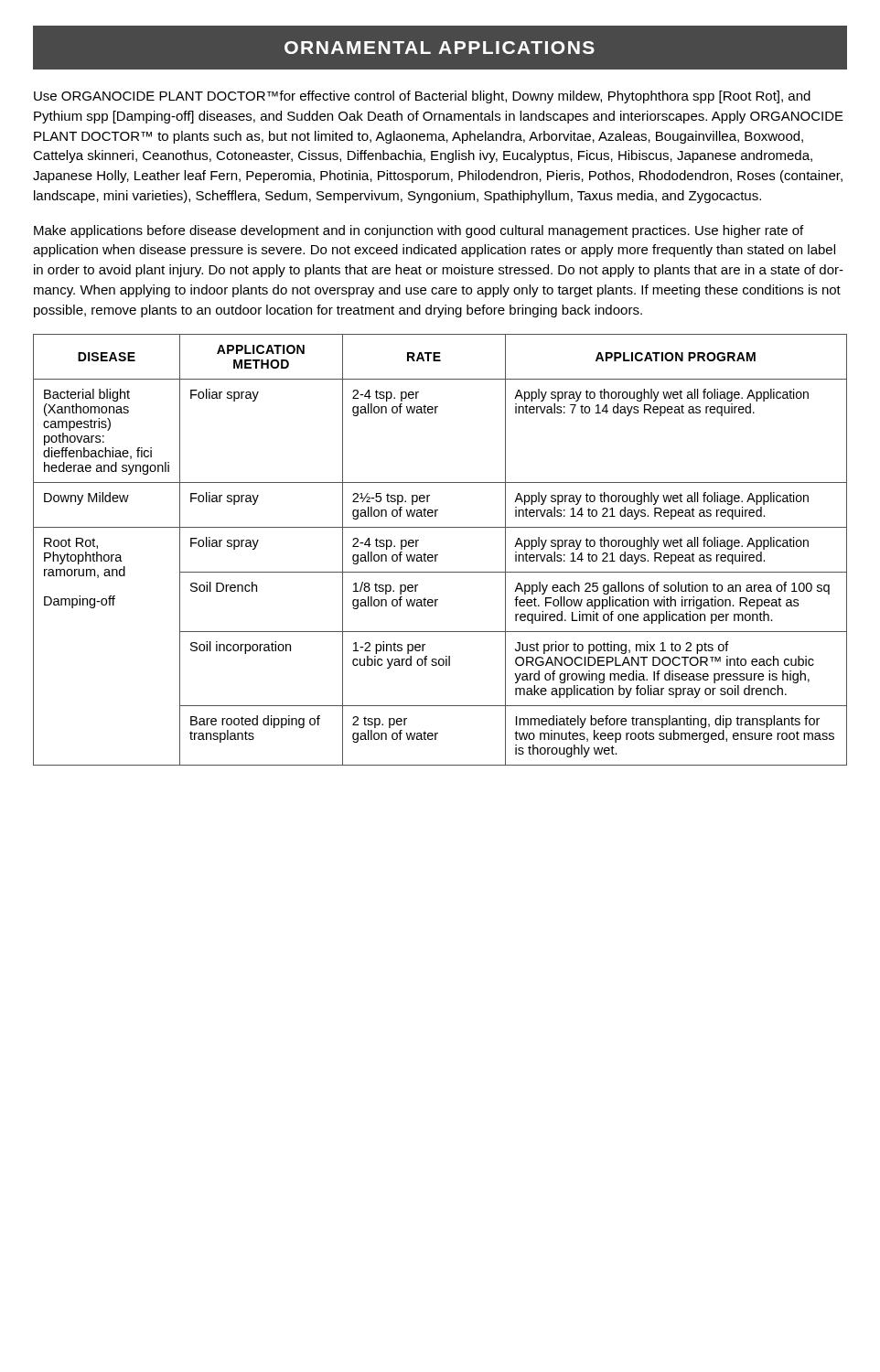This screenshot has width=880, height=1372.
Task: Locate the block of text that opens with "Make applications before"
Action: 438,269
